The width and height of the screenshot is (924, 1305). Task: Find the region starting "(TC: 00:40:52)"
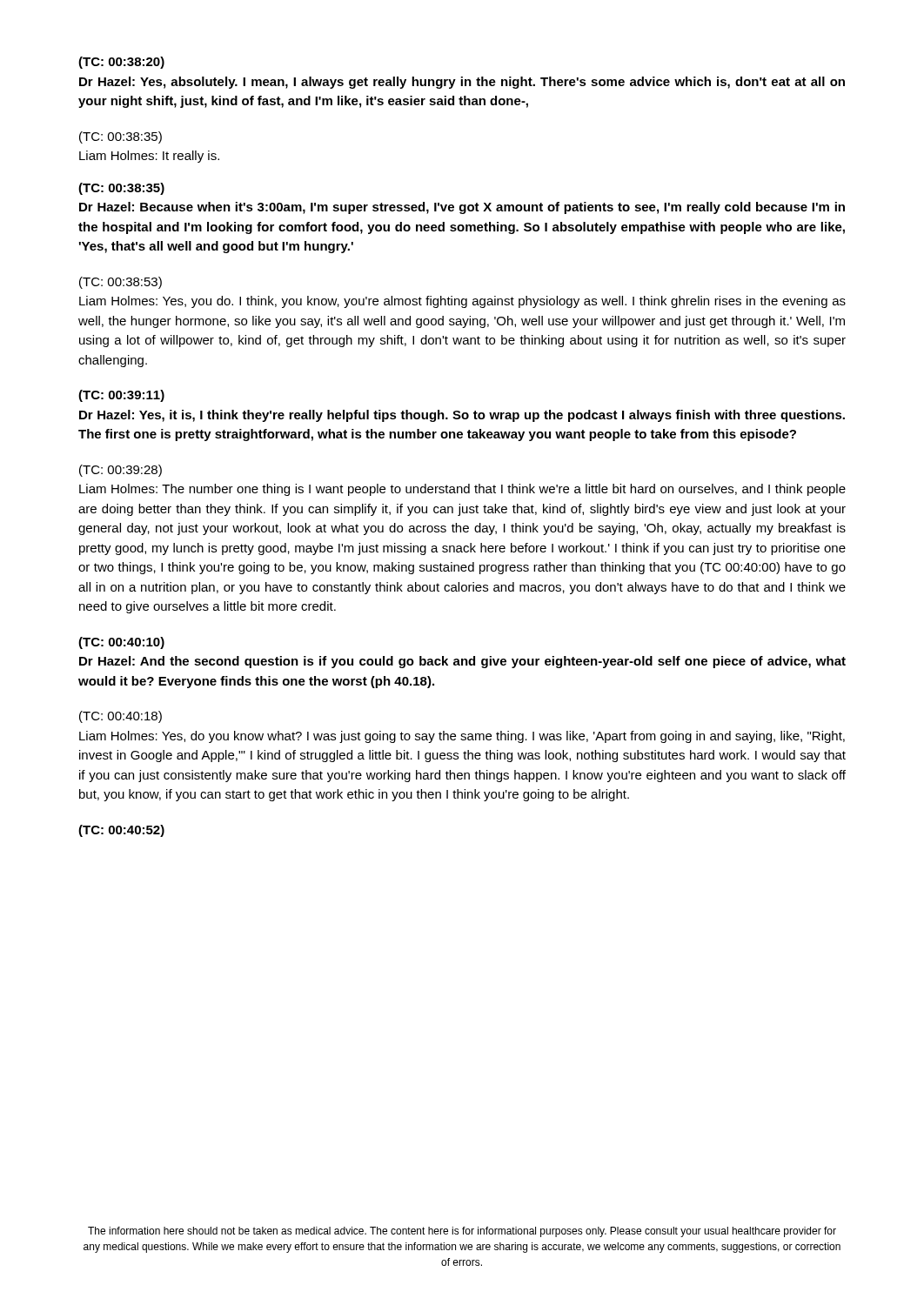pyautogui.click(x=121, y=831)
